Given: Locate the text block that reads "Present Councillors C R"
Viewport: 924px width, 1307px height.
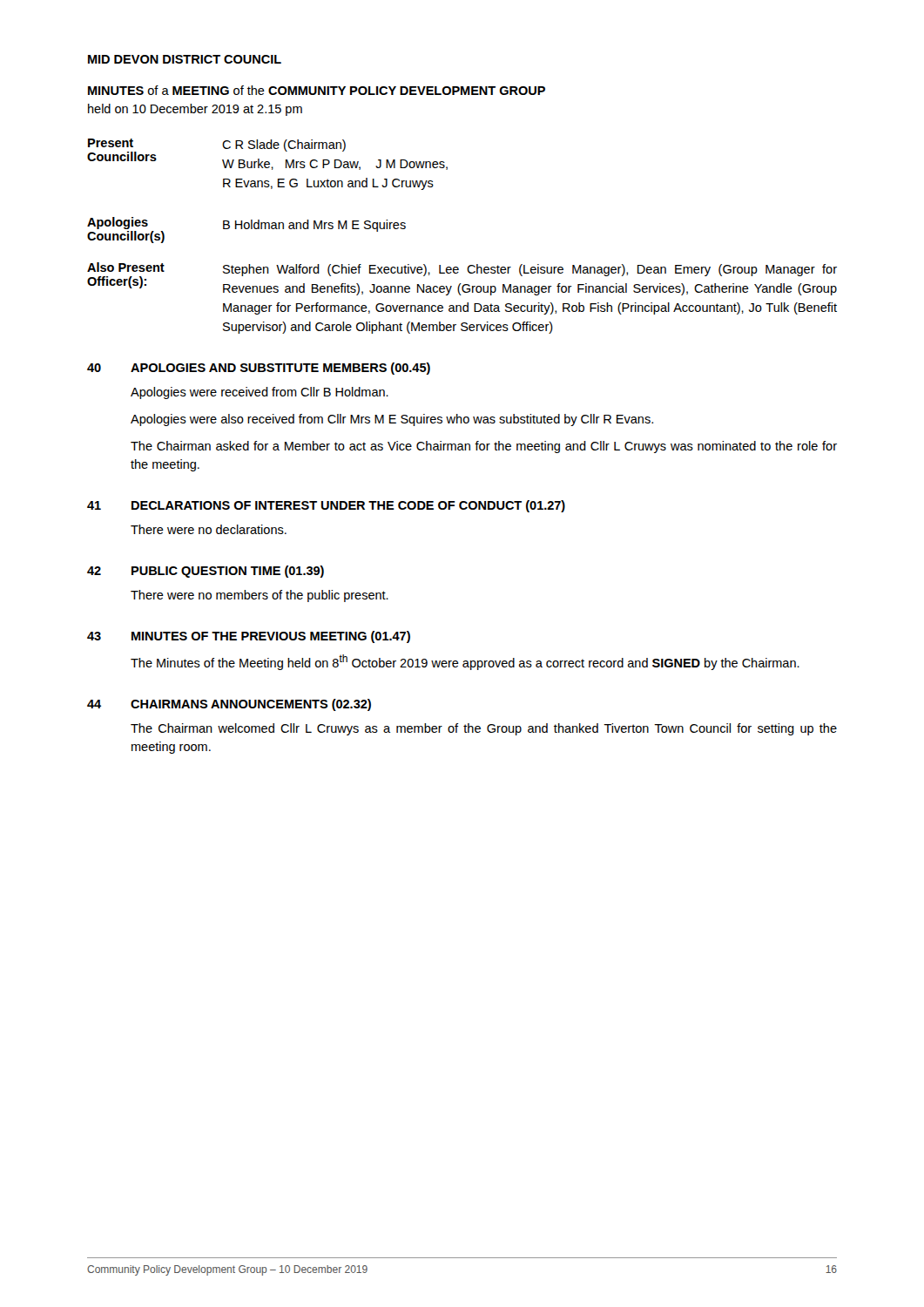Looking at the screenshot, I should tap(267, 164).
